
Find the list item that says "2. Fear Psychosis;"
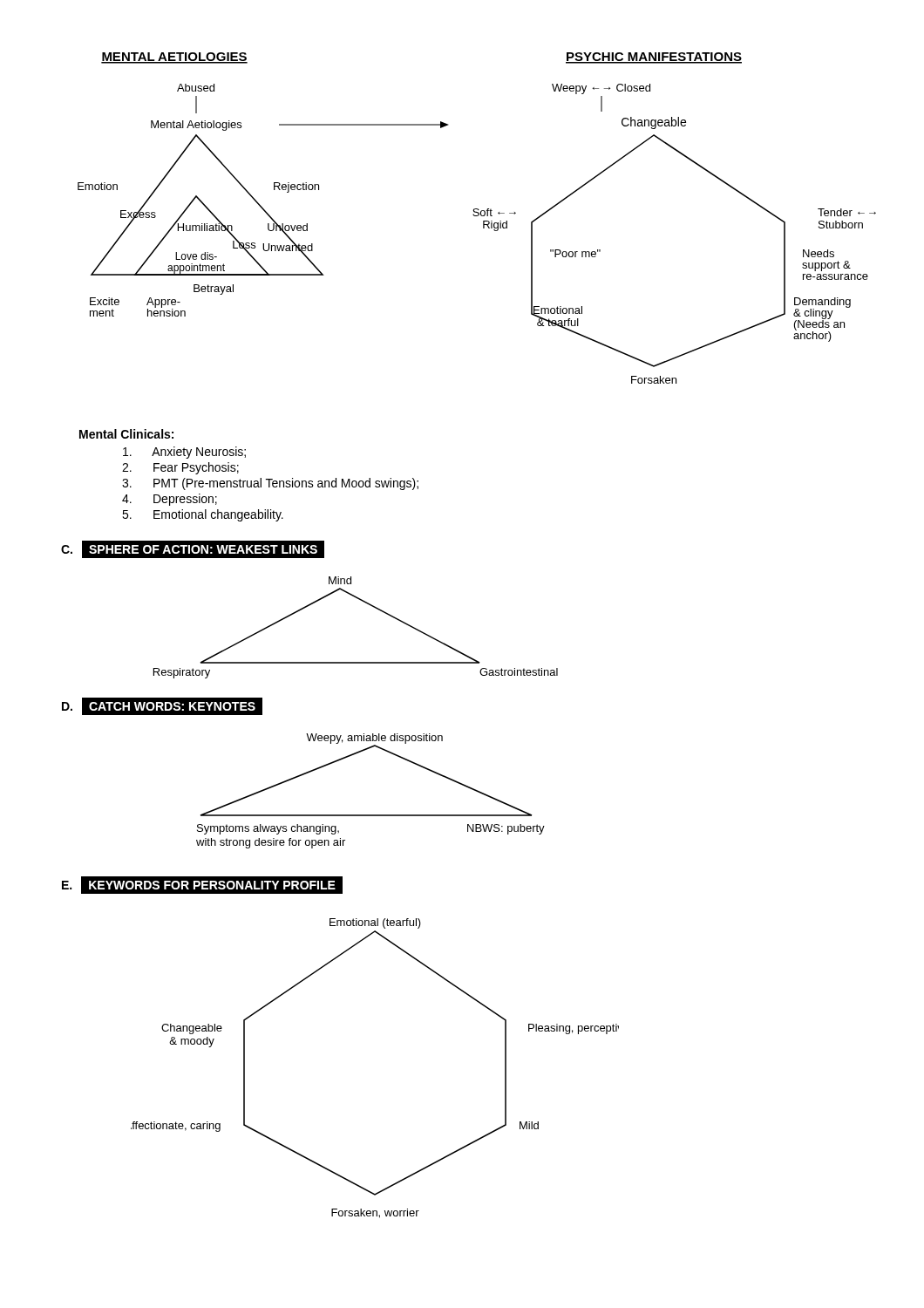point(181,467)
